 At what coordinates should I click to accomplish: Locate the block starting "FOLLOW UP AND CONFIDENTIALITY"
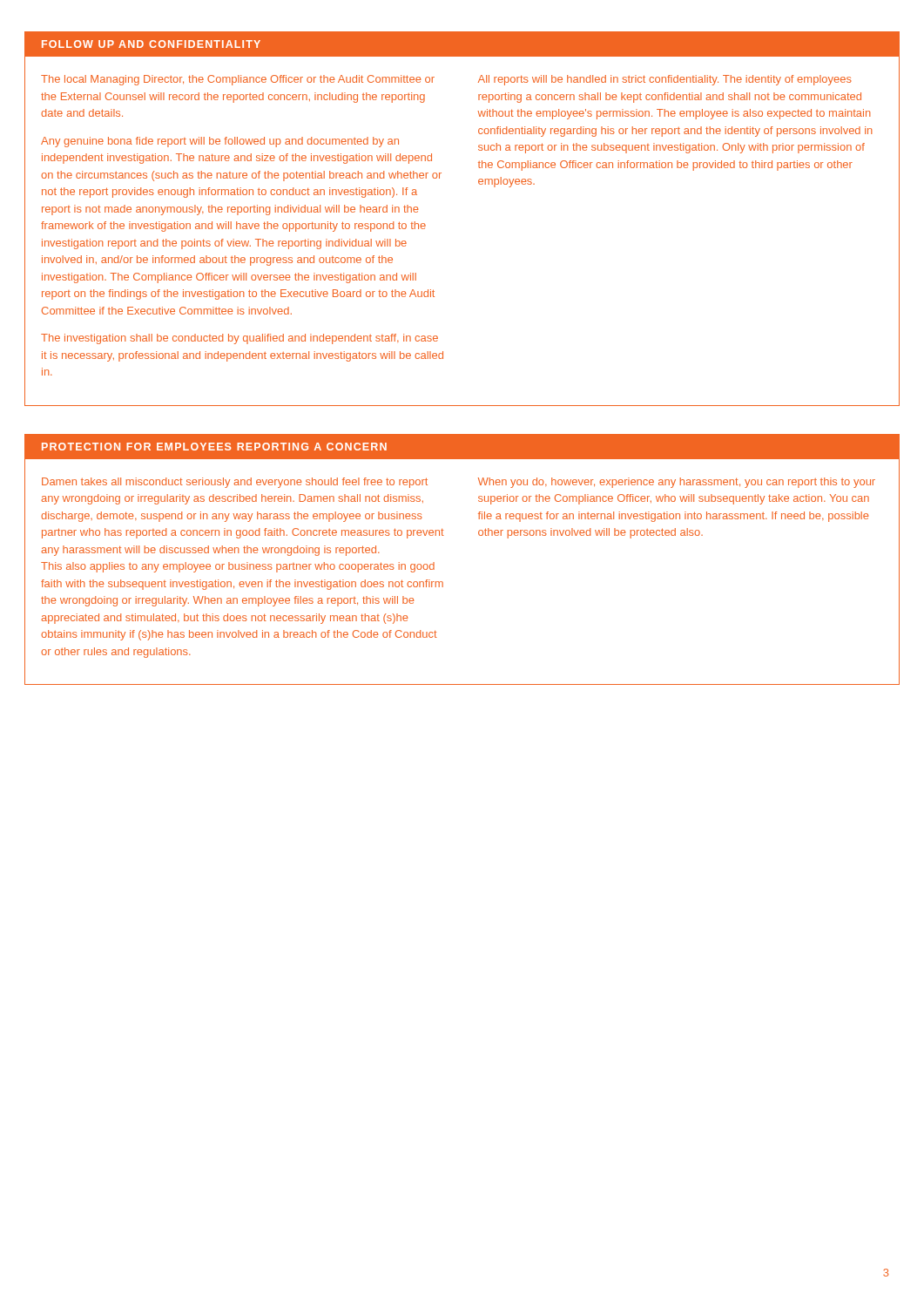pos(151,44)
